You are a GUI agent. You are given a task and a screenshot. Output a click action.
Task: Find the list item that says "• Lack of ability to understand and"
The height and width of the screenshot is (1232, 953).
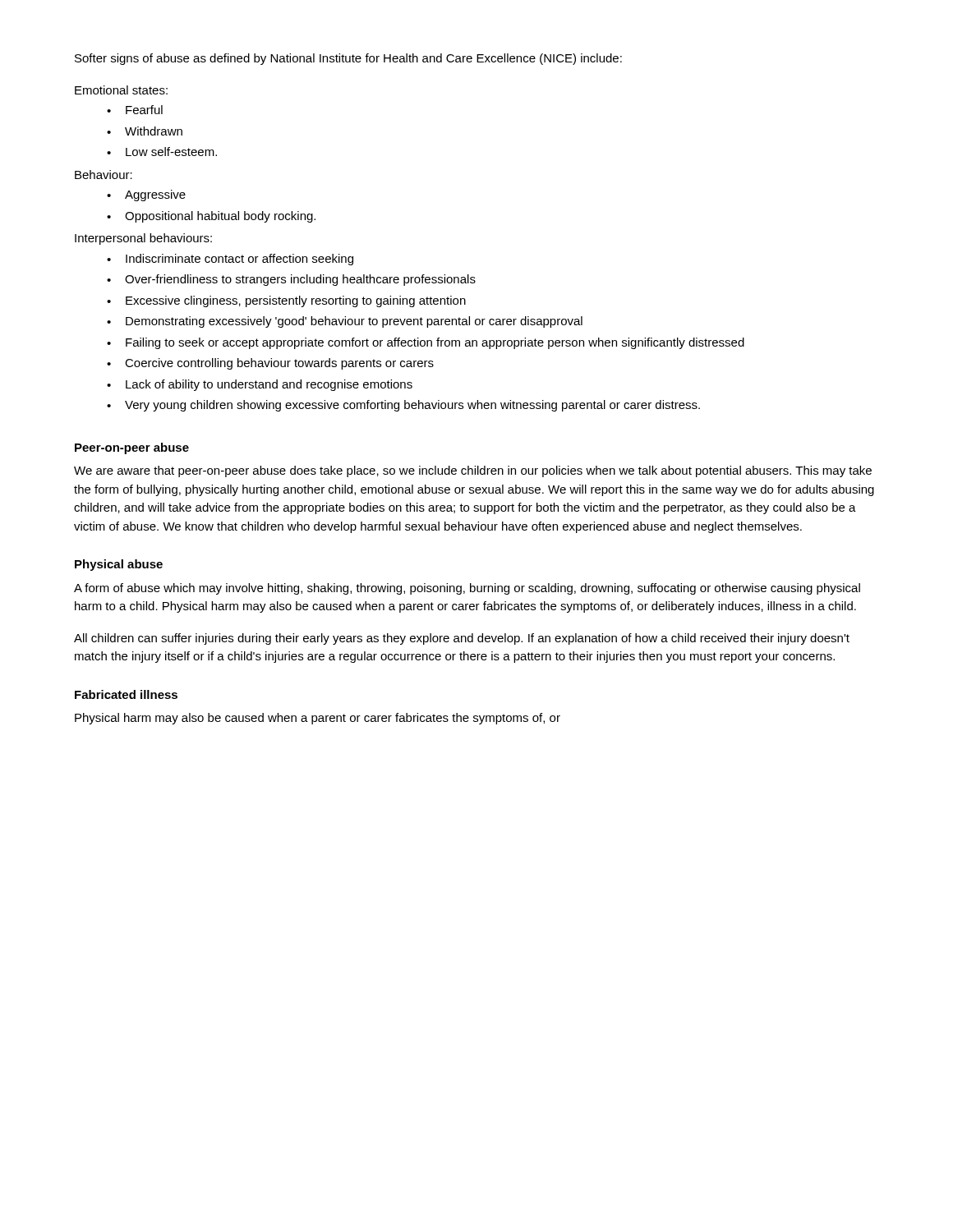[260, 385]
